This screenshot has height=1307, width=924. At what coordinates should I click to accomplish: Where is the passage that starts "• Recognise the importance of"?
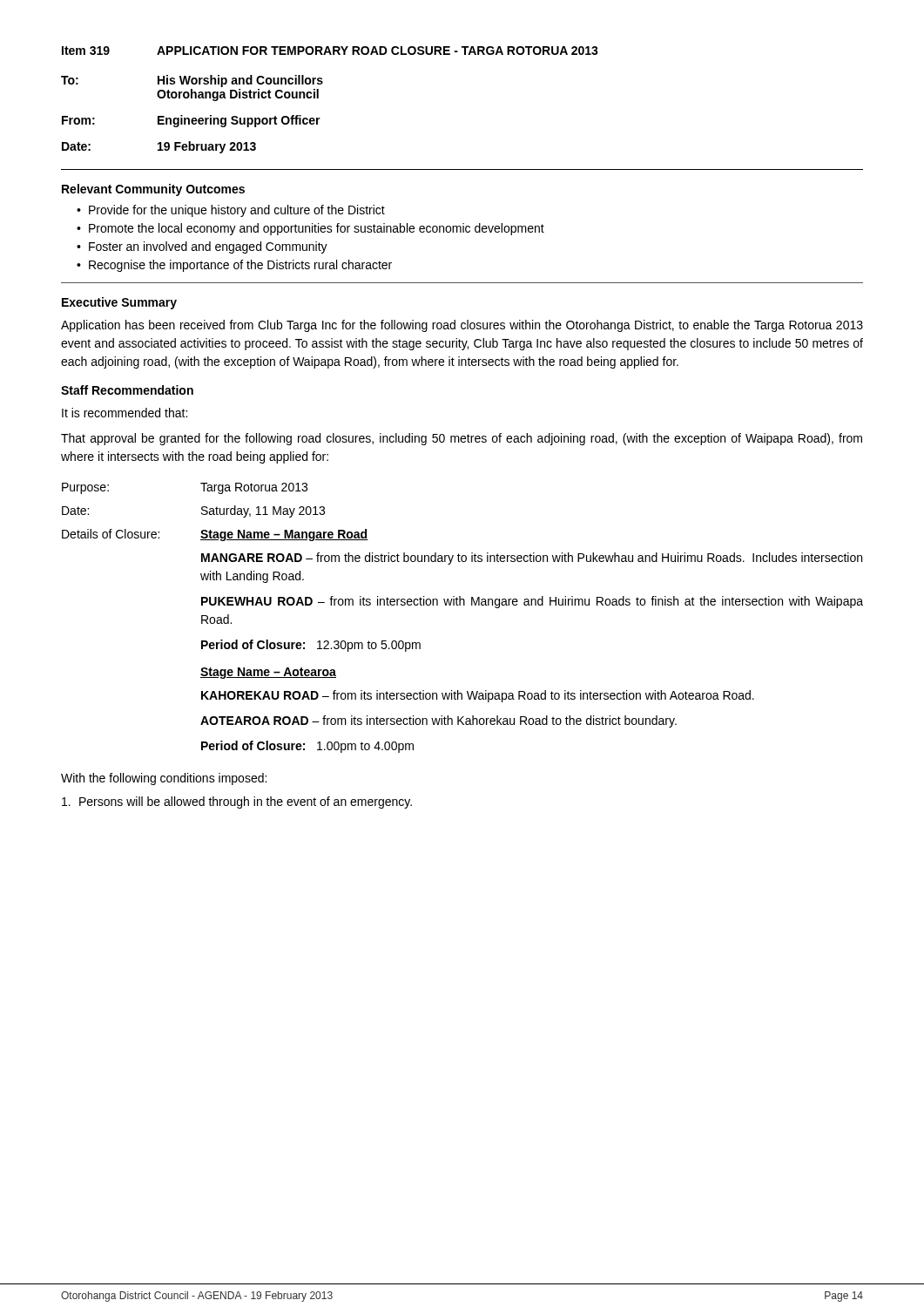point(234,265)
